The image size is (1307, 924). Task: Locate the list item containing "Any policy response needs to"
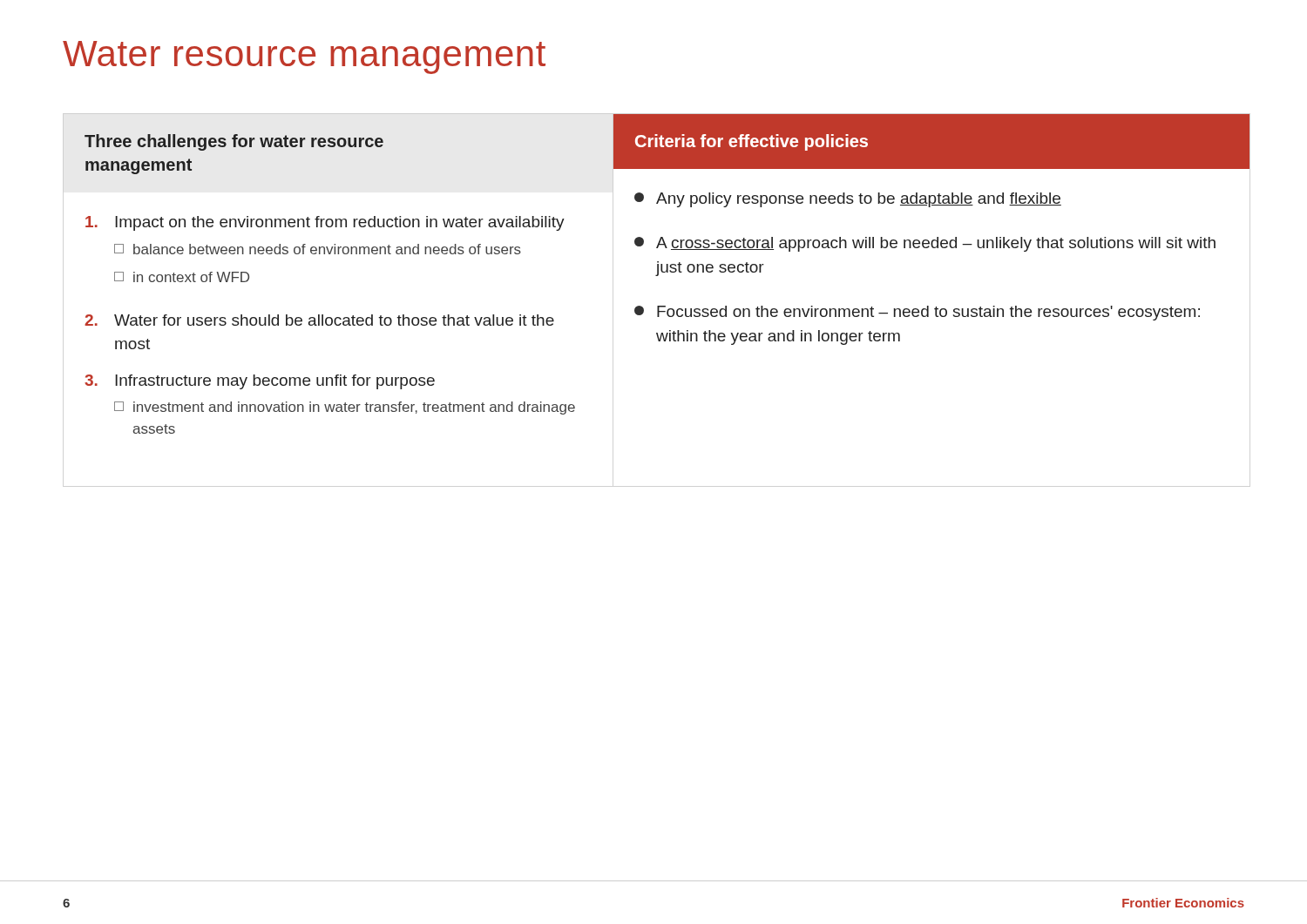[x=848, y=199]
